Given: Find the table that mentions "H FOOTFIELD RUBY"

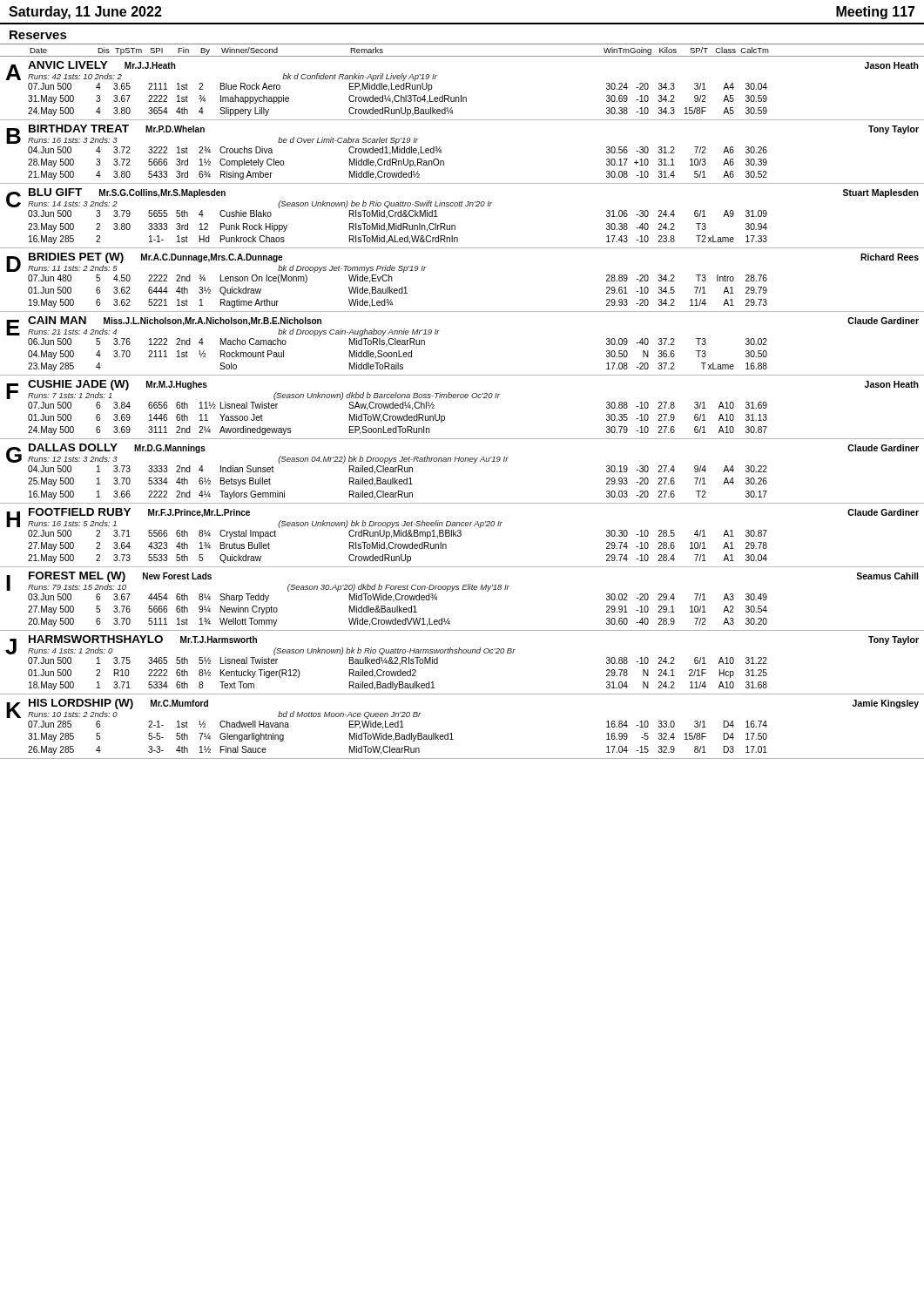Looking at the screenshot, I should point(462,535).
